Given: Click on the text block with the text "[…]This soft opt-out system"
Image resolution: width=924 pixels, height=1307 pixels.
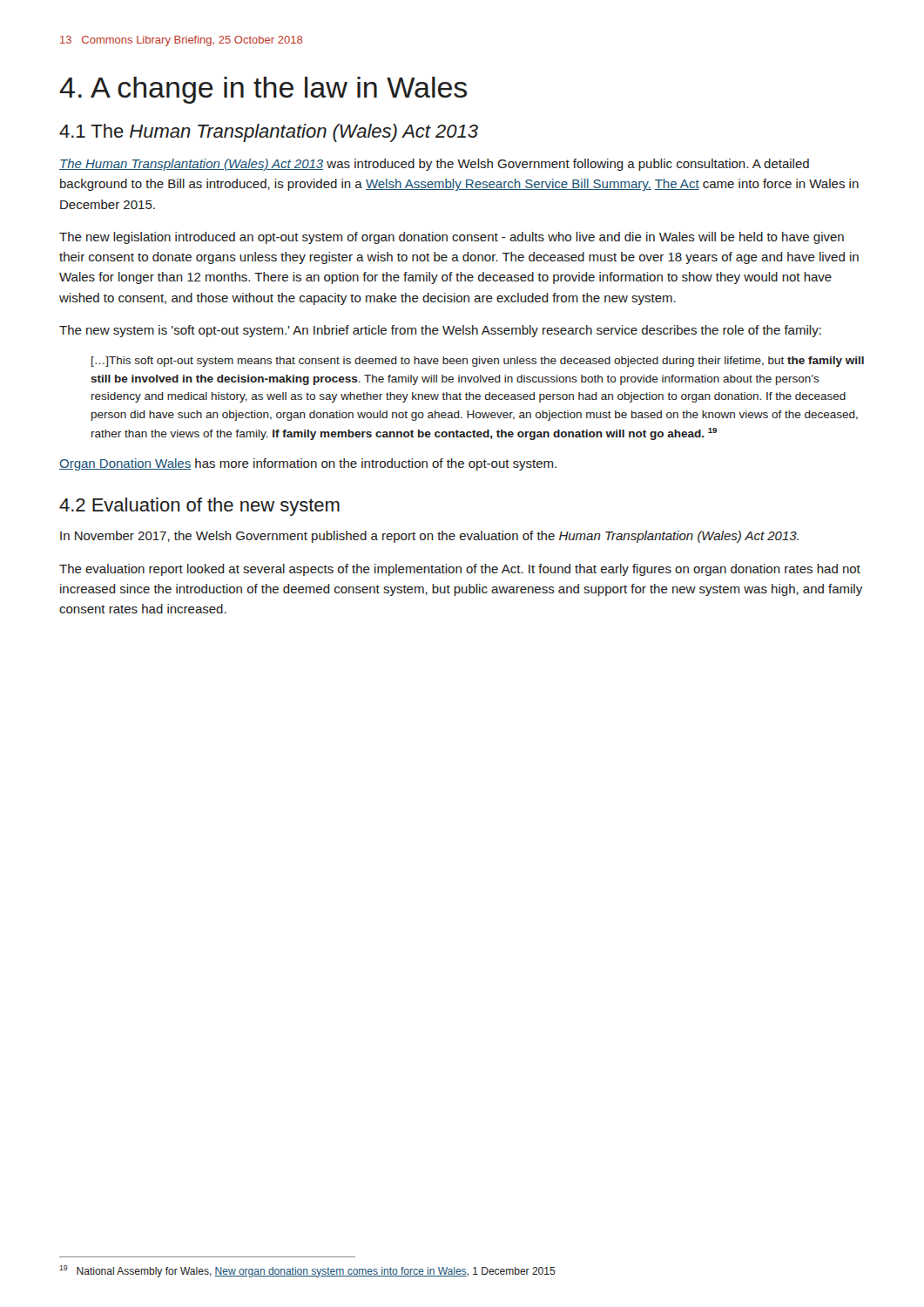Looking at the screenshot, I should pos(477,397).
